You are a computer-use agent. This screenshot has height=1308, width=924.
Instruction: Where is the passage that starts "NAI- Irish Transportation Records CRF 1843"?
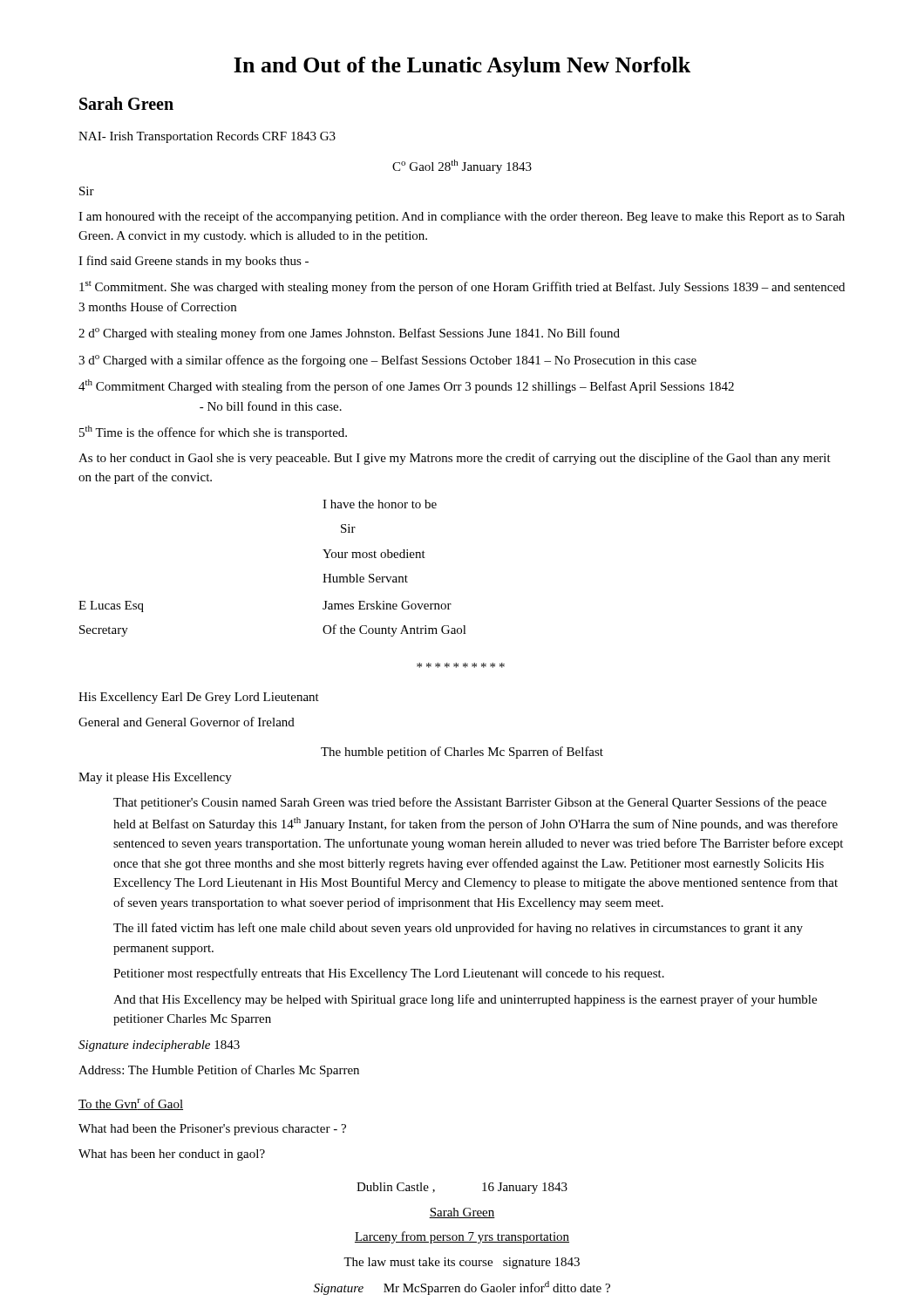(207, 137)
